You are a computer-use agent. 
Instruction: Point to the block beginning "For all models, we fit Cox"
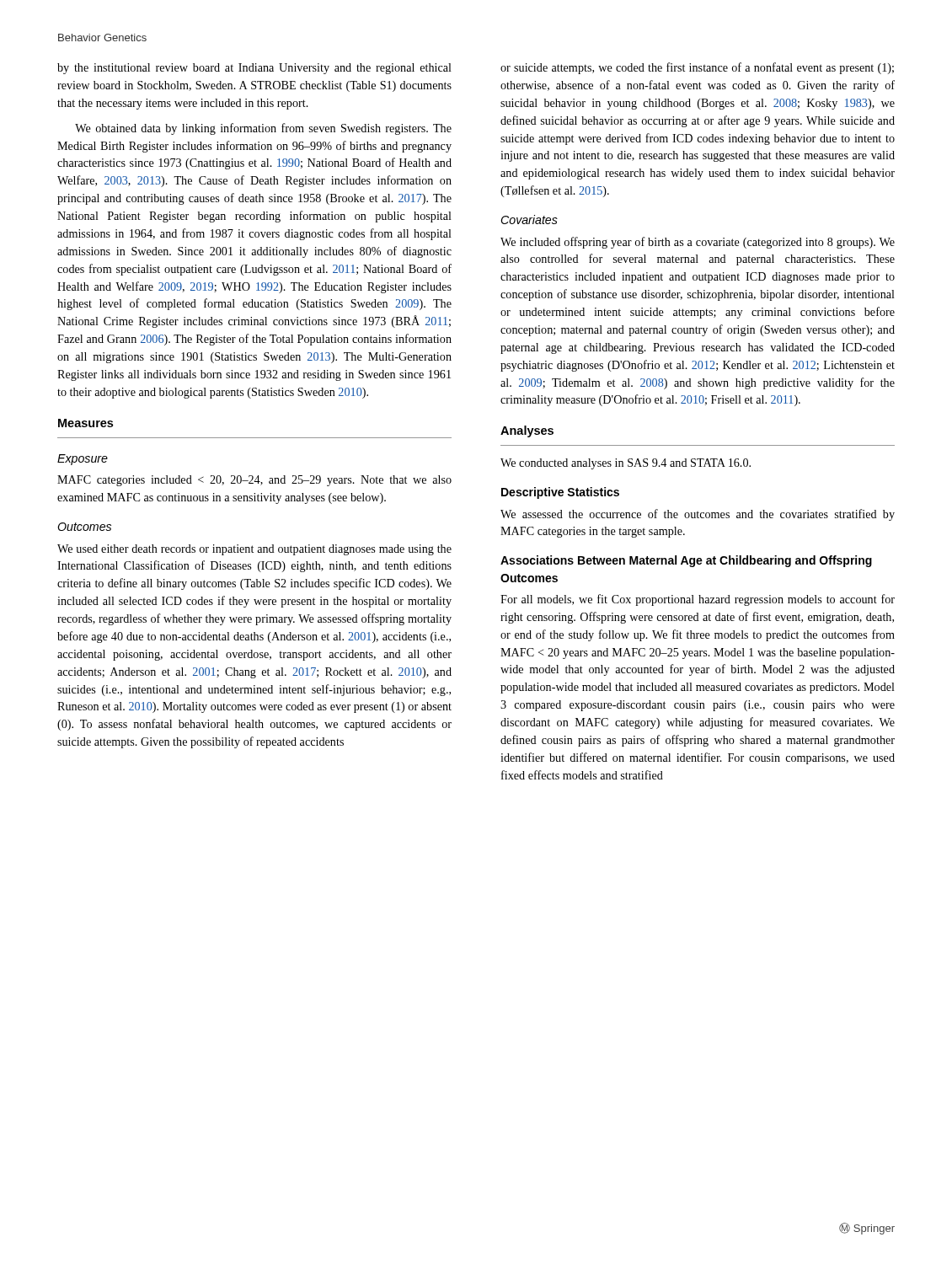(698, 687)
